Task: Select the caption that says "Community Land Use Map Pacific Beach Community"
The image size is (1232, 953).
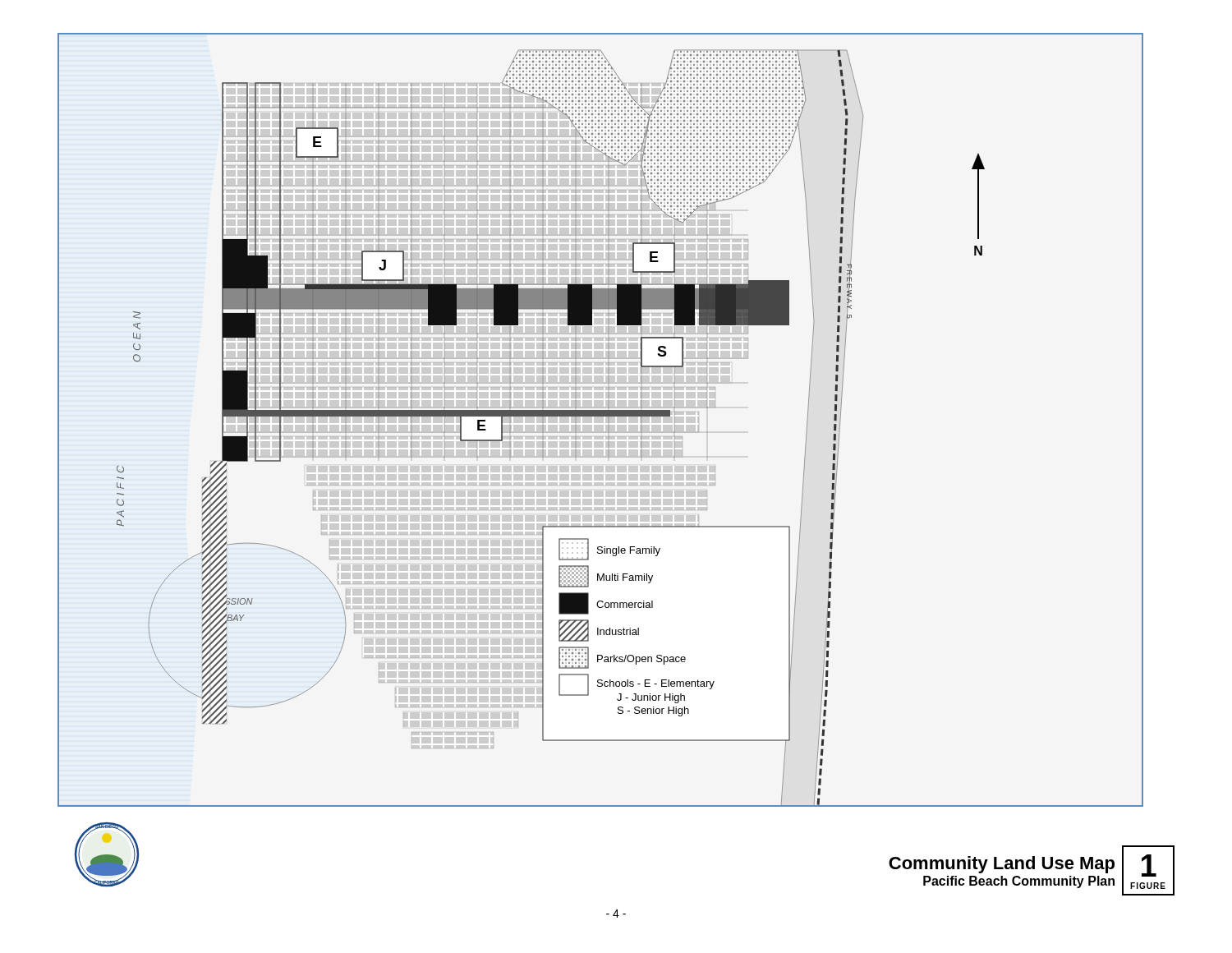Action: (x=1031, y=870)
